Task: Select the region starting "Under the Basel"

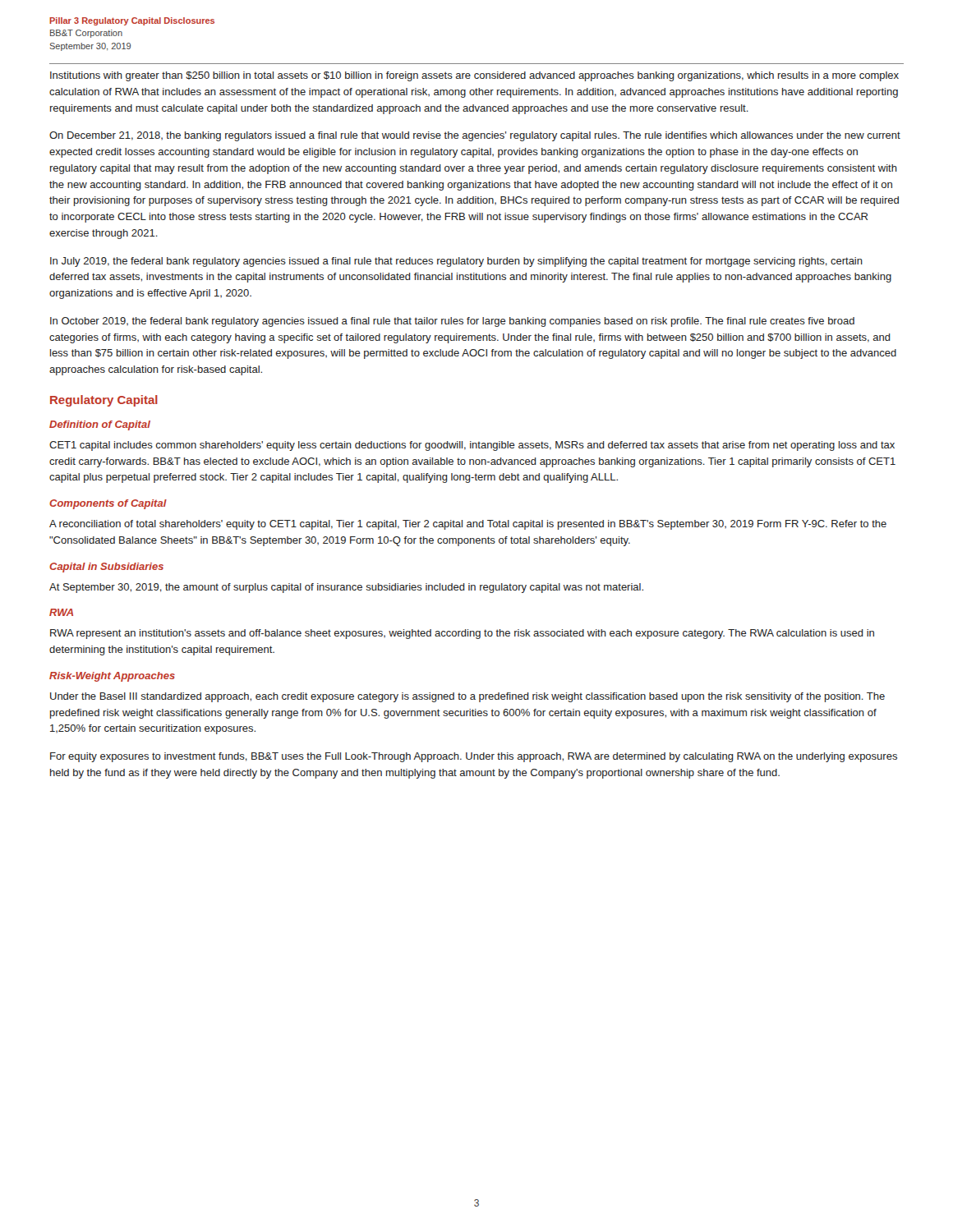Action: [x=467, y=712]
